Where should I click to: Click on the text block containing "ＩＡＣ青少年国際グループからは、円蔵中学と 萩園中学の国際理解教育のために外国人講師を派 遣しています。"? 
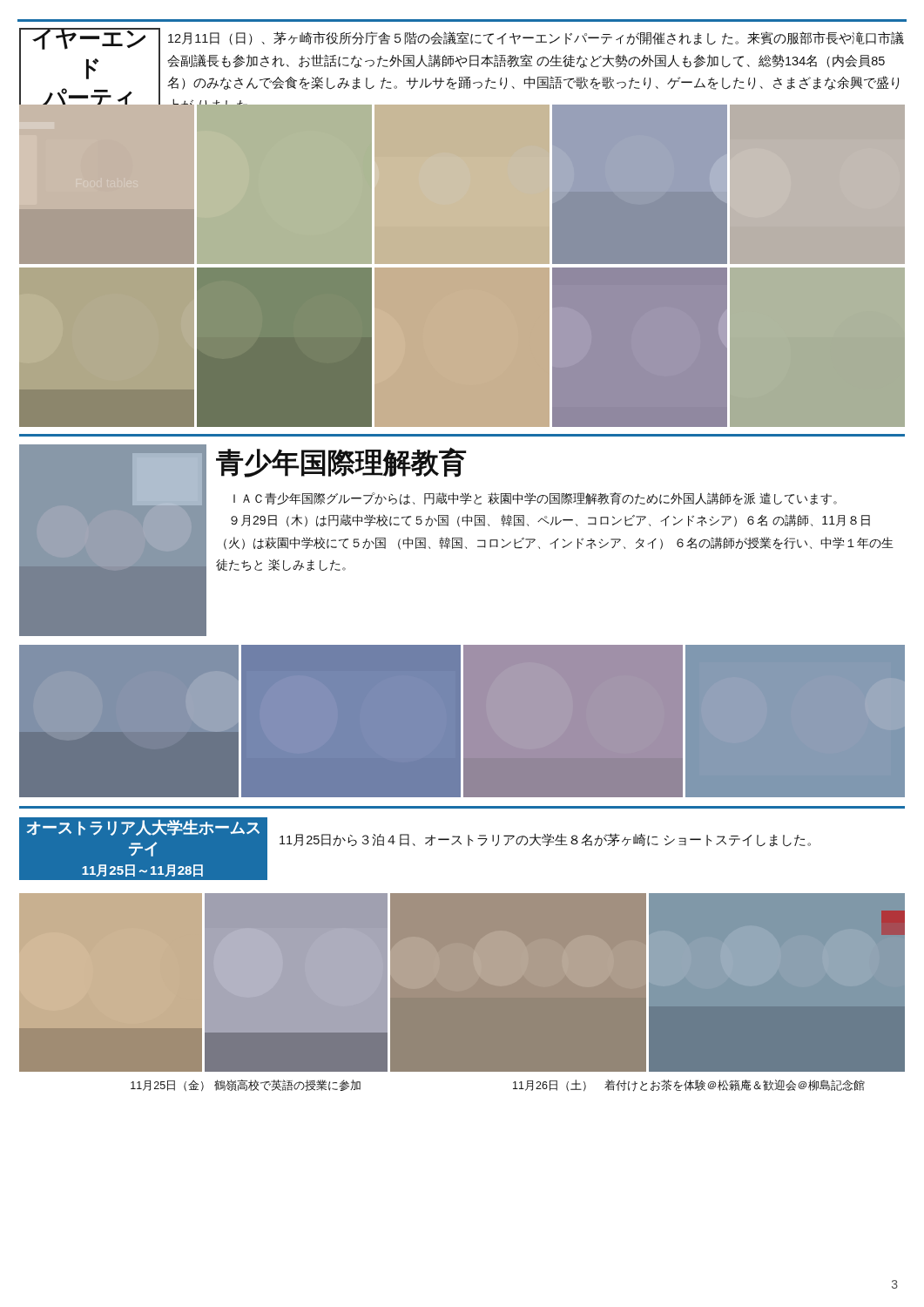pos(555,532)
